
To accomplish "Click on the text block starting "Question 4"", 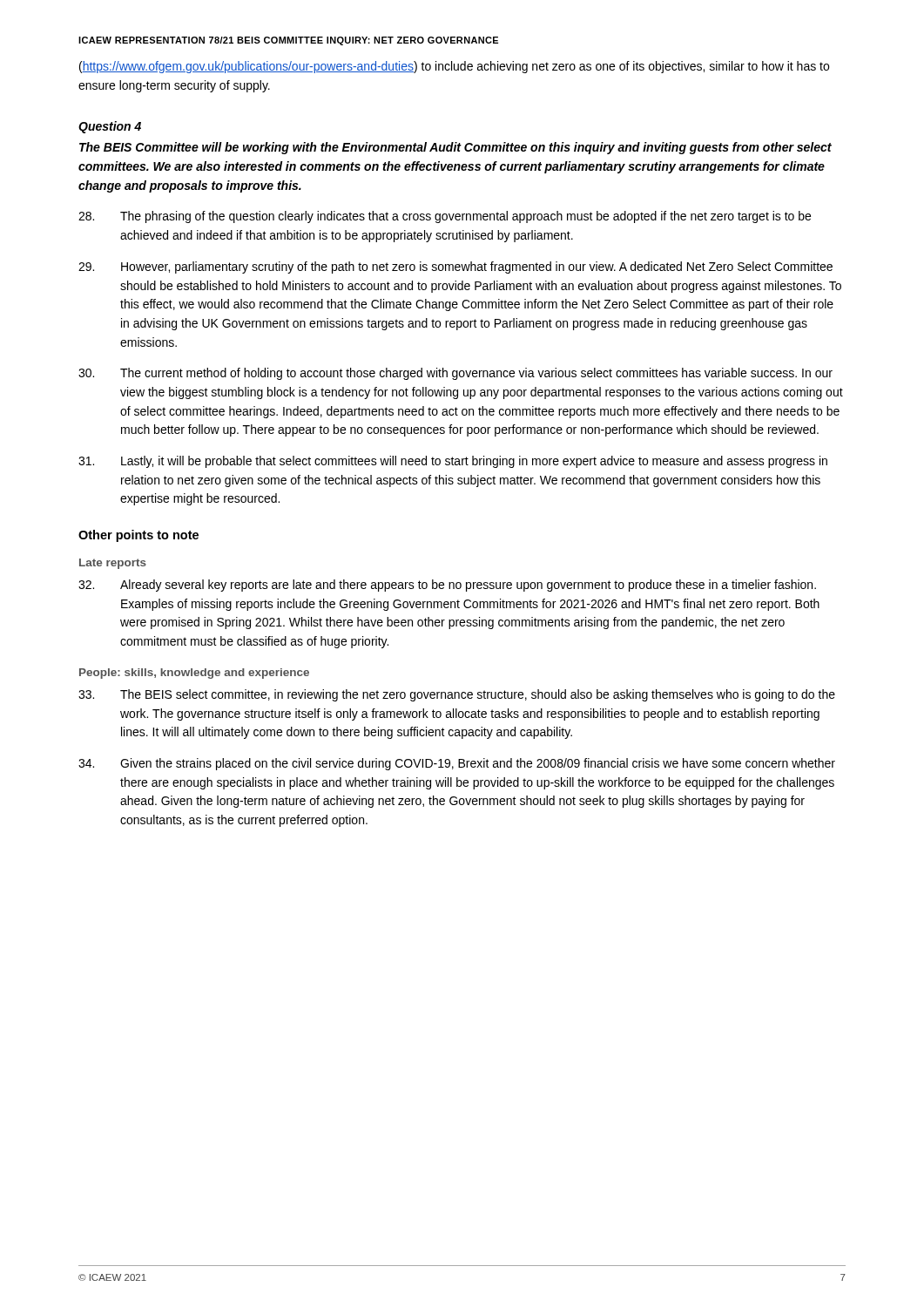I will point(110,127).
